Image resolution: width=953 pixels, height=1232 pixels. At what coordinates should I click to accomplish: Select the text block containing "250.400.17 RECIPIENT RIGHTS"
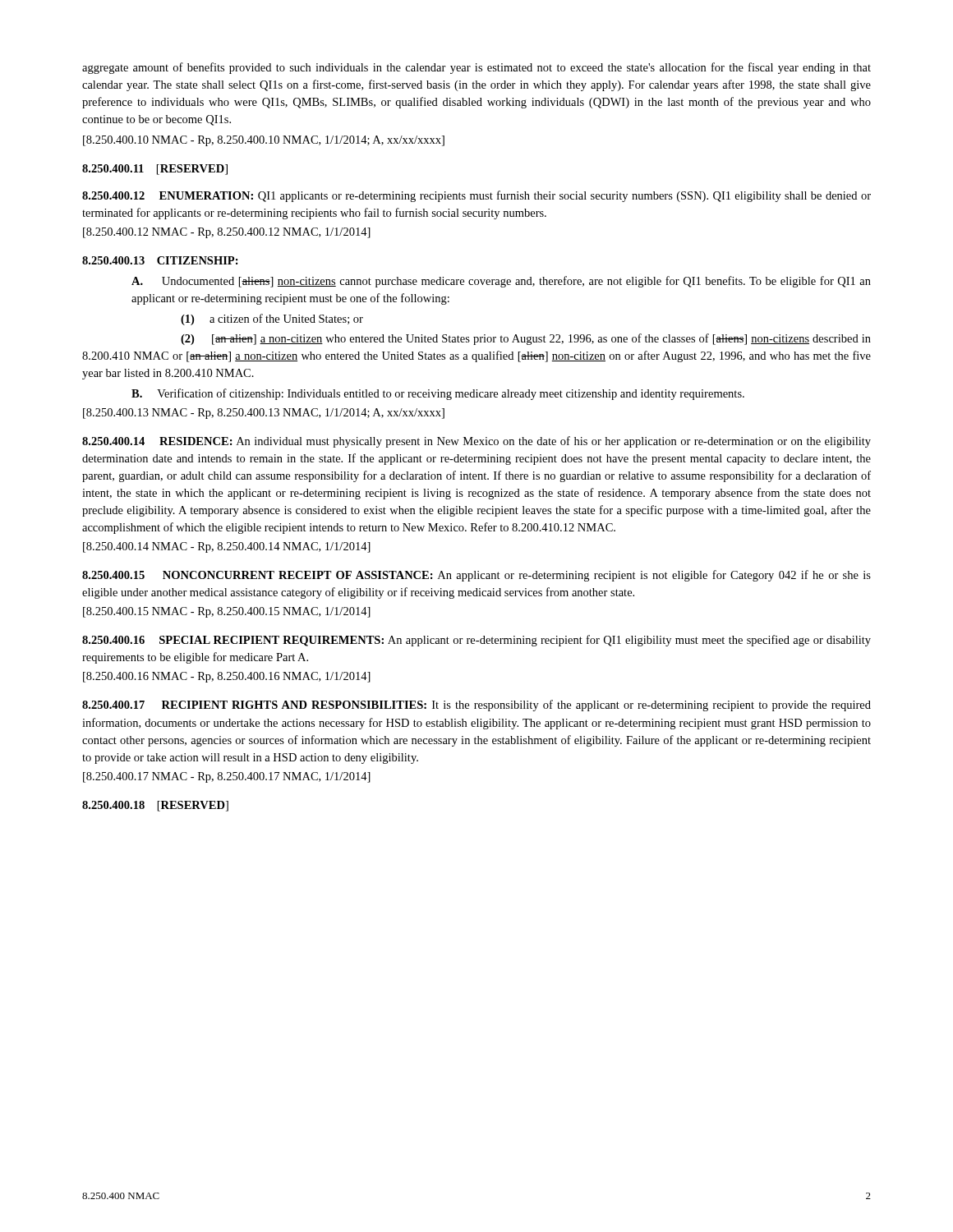[x=476, y=731]
